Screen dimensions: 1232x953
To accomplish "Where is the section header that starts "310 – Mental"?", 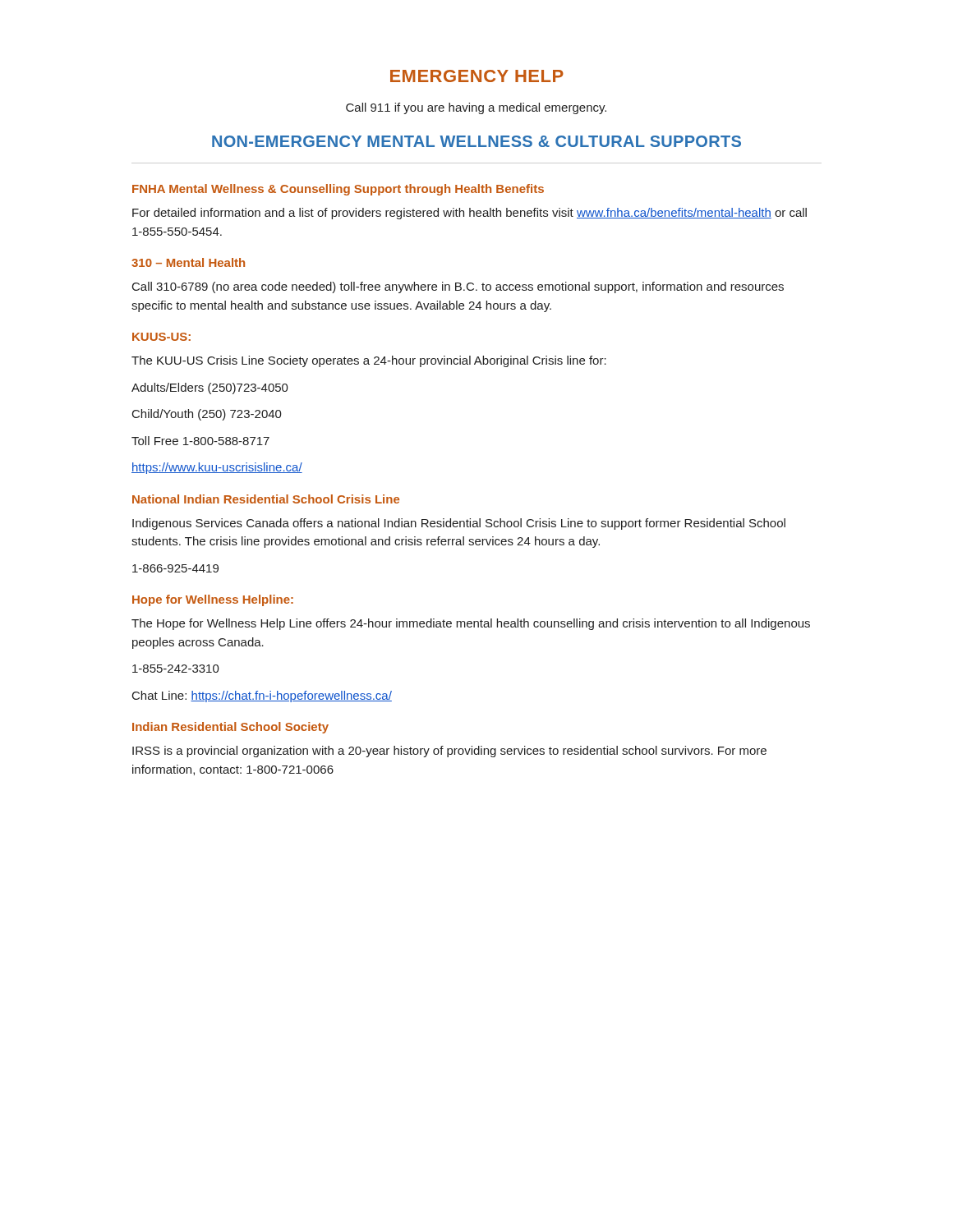I will 189,262.
